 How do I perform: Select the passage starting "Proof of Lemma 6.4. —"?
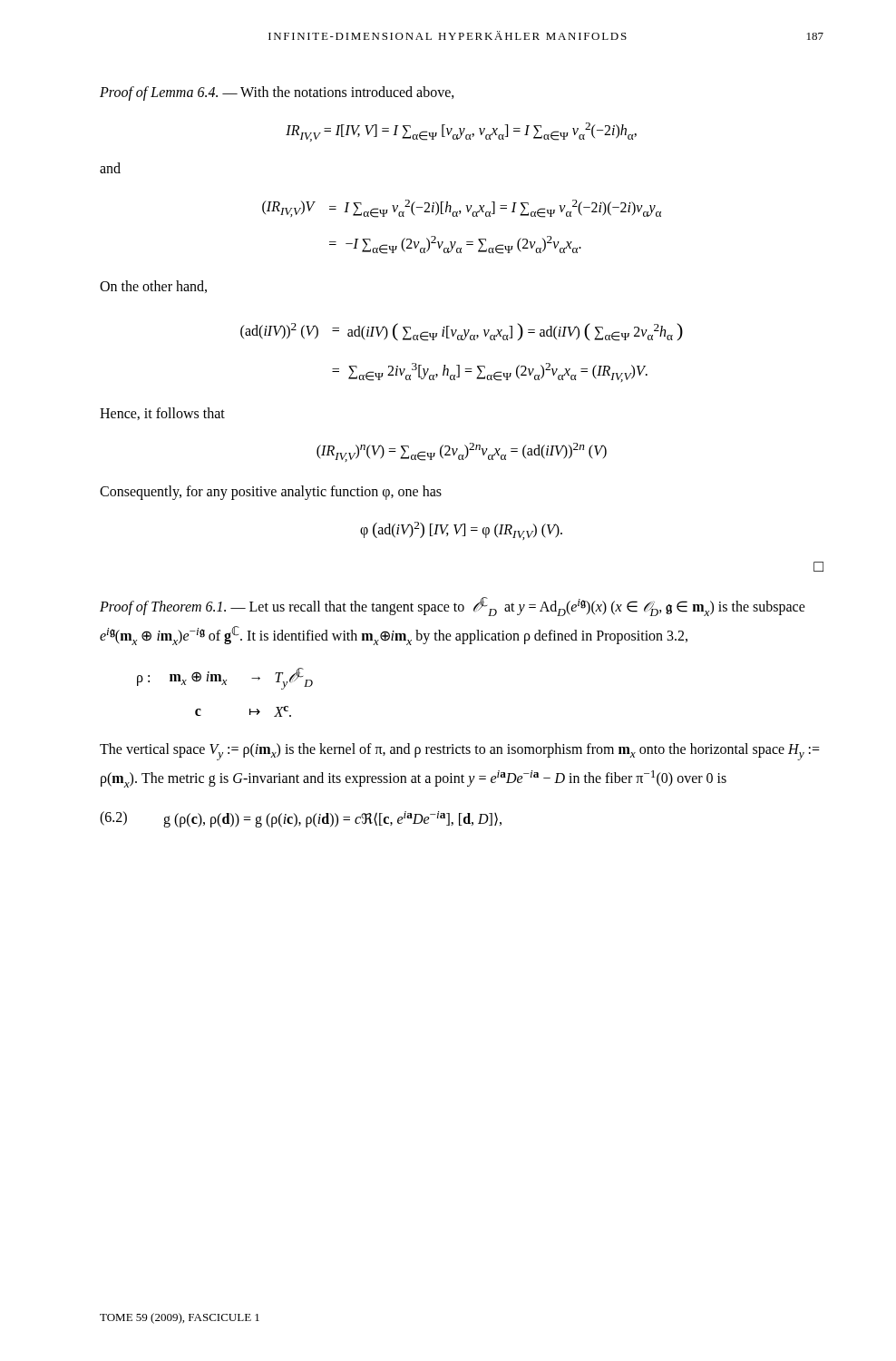277,92
